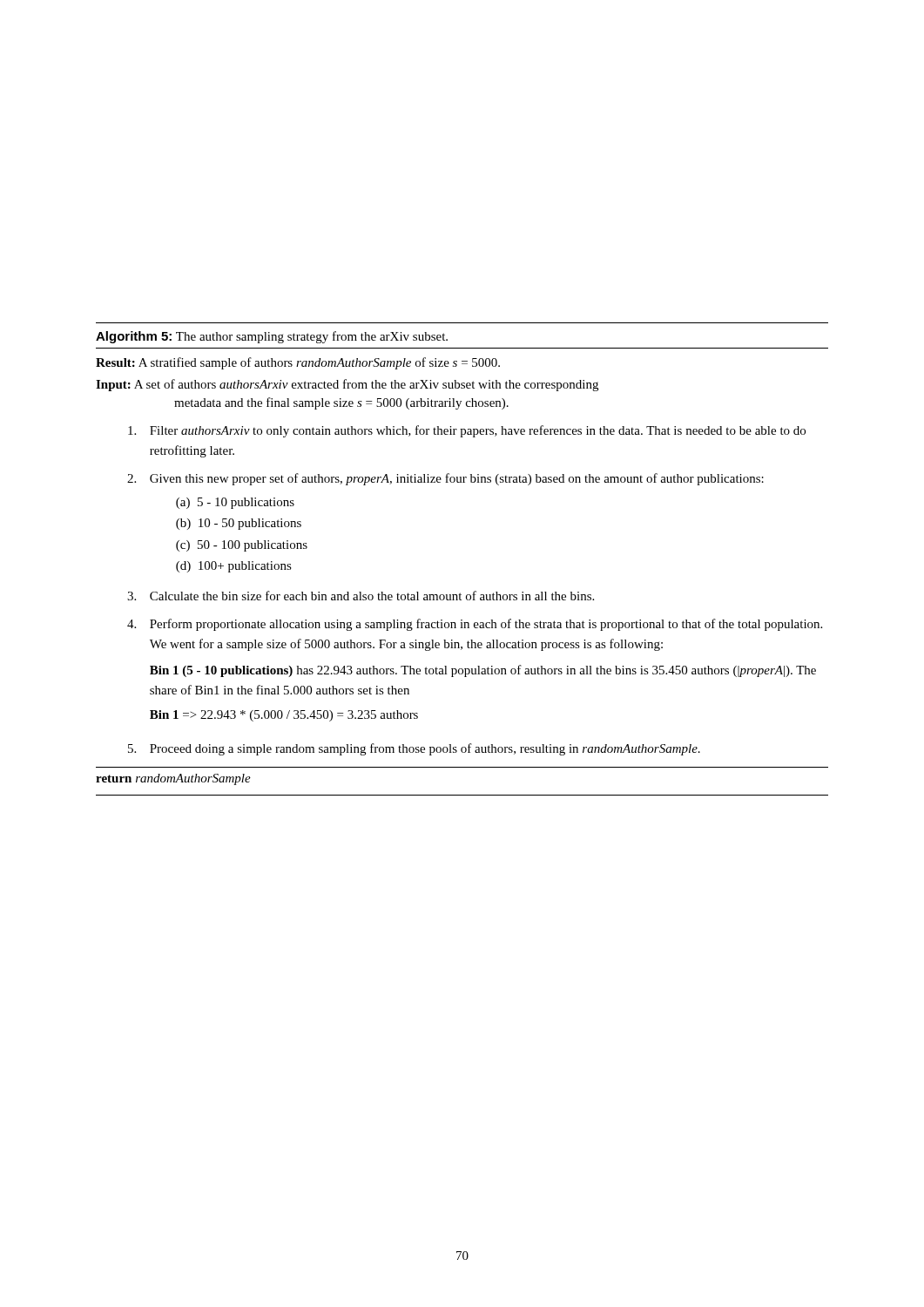Navigate to the text starting "3. Calculate the bin size"
The width and height of the screenshot is (924, 1307).
(476, 596)
